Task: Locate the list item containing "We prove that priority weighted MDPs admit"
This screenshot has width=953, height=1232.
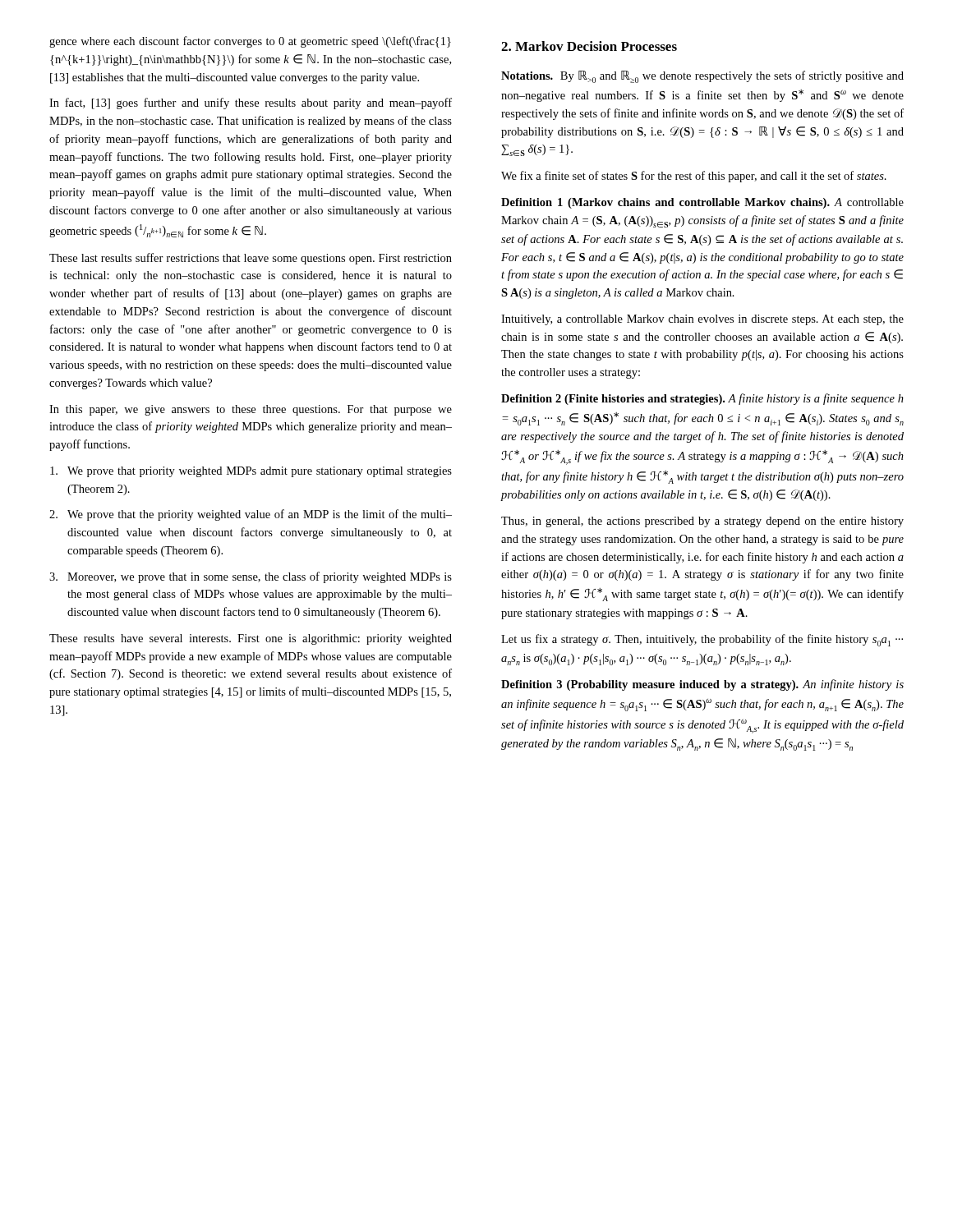Action: [251, 480]
